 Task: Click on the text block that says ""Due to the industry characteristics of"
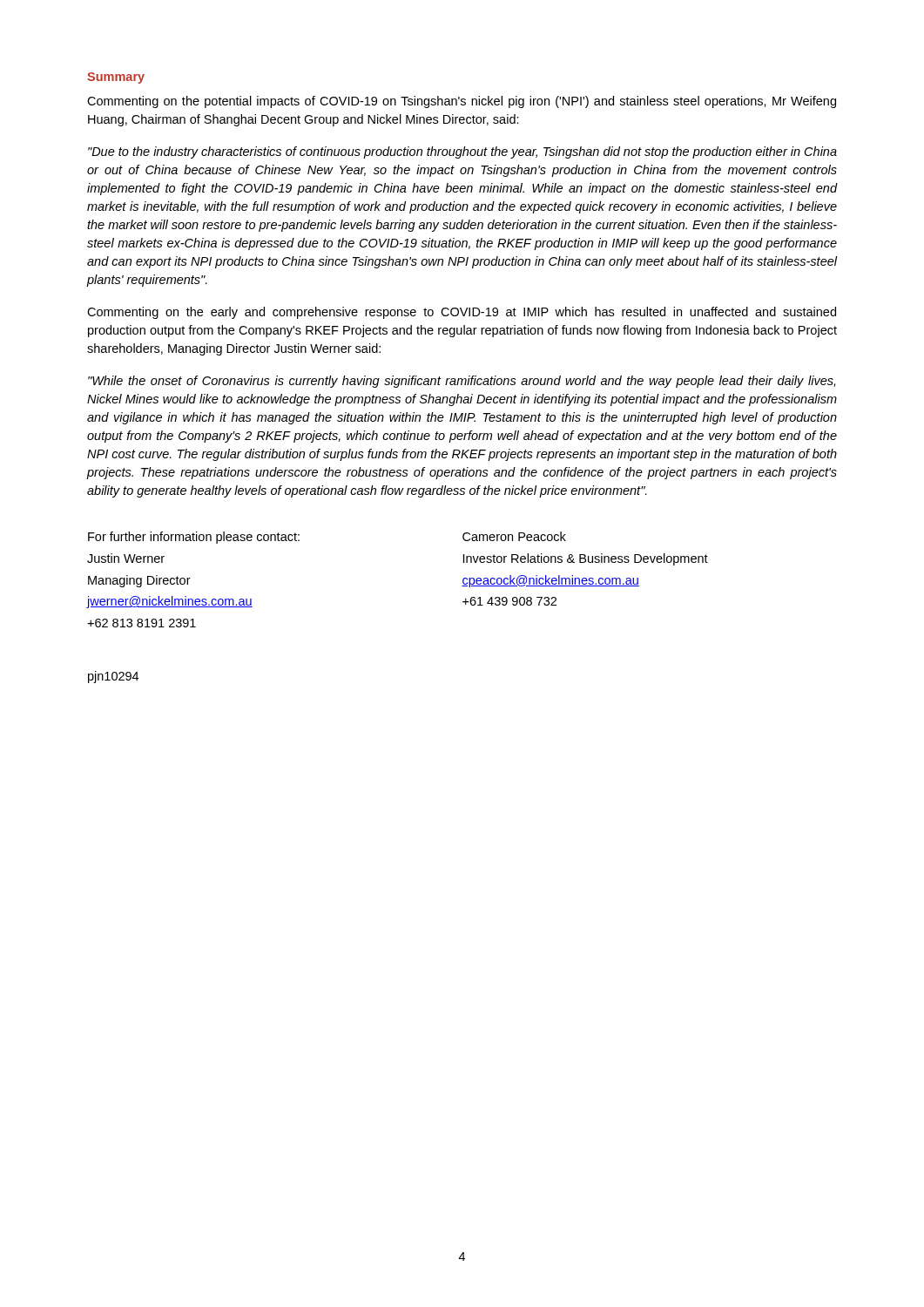coord(462,216)
